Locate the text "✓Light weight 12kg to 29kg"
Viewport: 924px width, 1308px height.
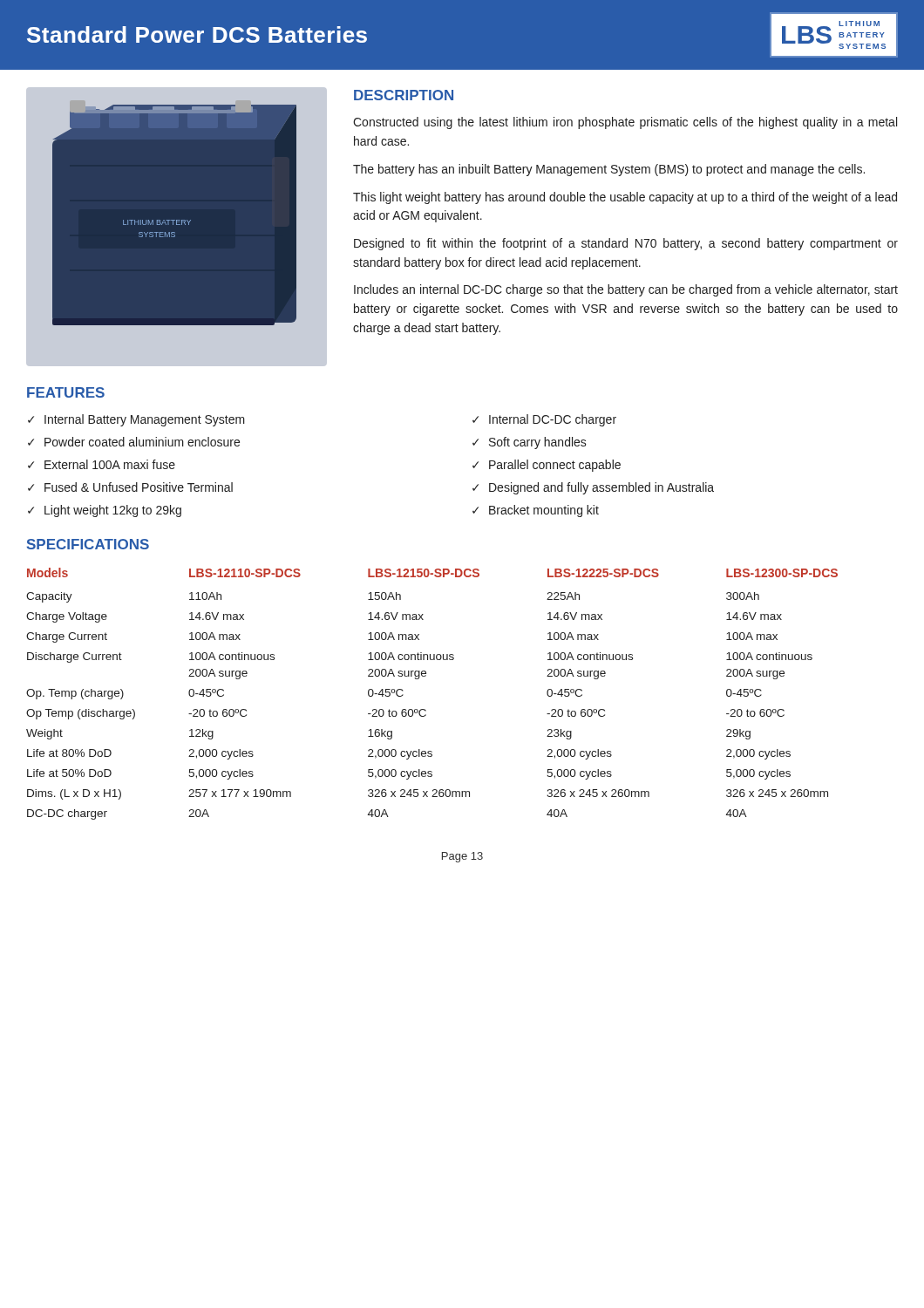coord(104,511)
